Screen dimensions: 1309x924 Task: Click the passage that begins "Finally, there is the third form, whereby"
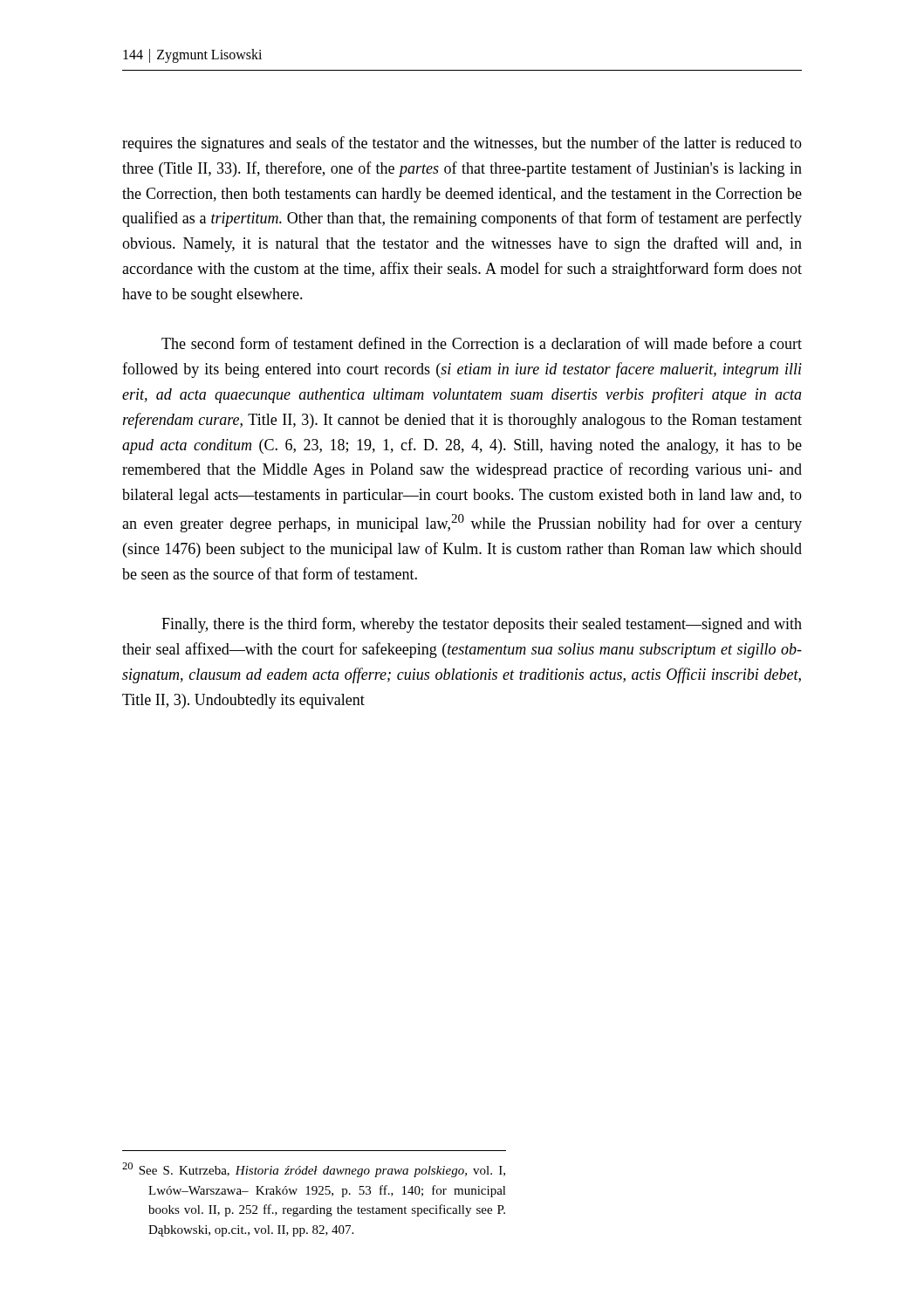pyautogui.click(x=462, y=662)
